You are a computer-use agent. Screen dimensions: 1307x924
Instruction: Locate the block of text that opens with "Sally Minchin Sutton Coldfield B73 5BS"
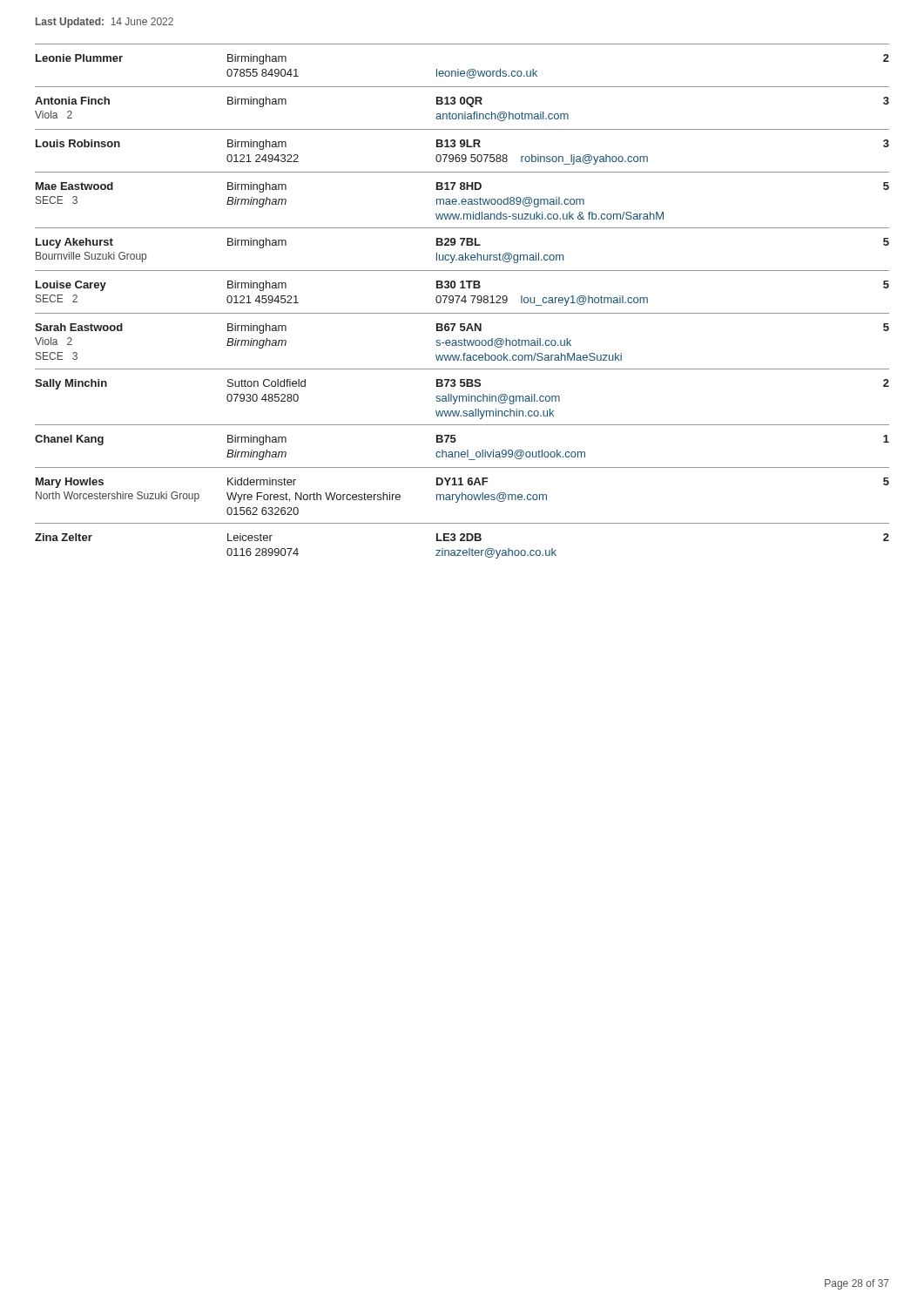point(462,398)
